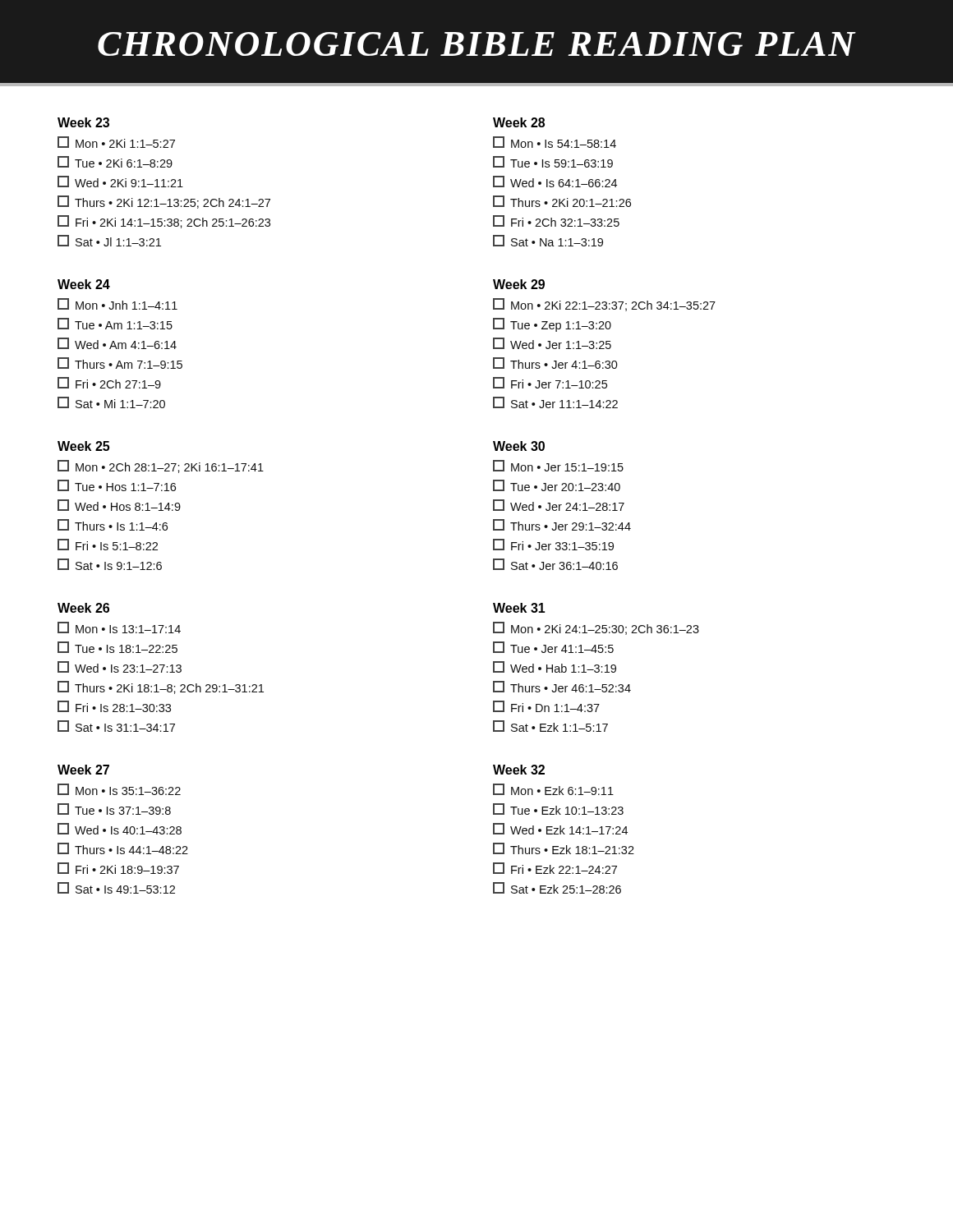Find the list item that reads "Wed • Jer 24:1–28:17"

559,507
